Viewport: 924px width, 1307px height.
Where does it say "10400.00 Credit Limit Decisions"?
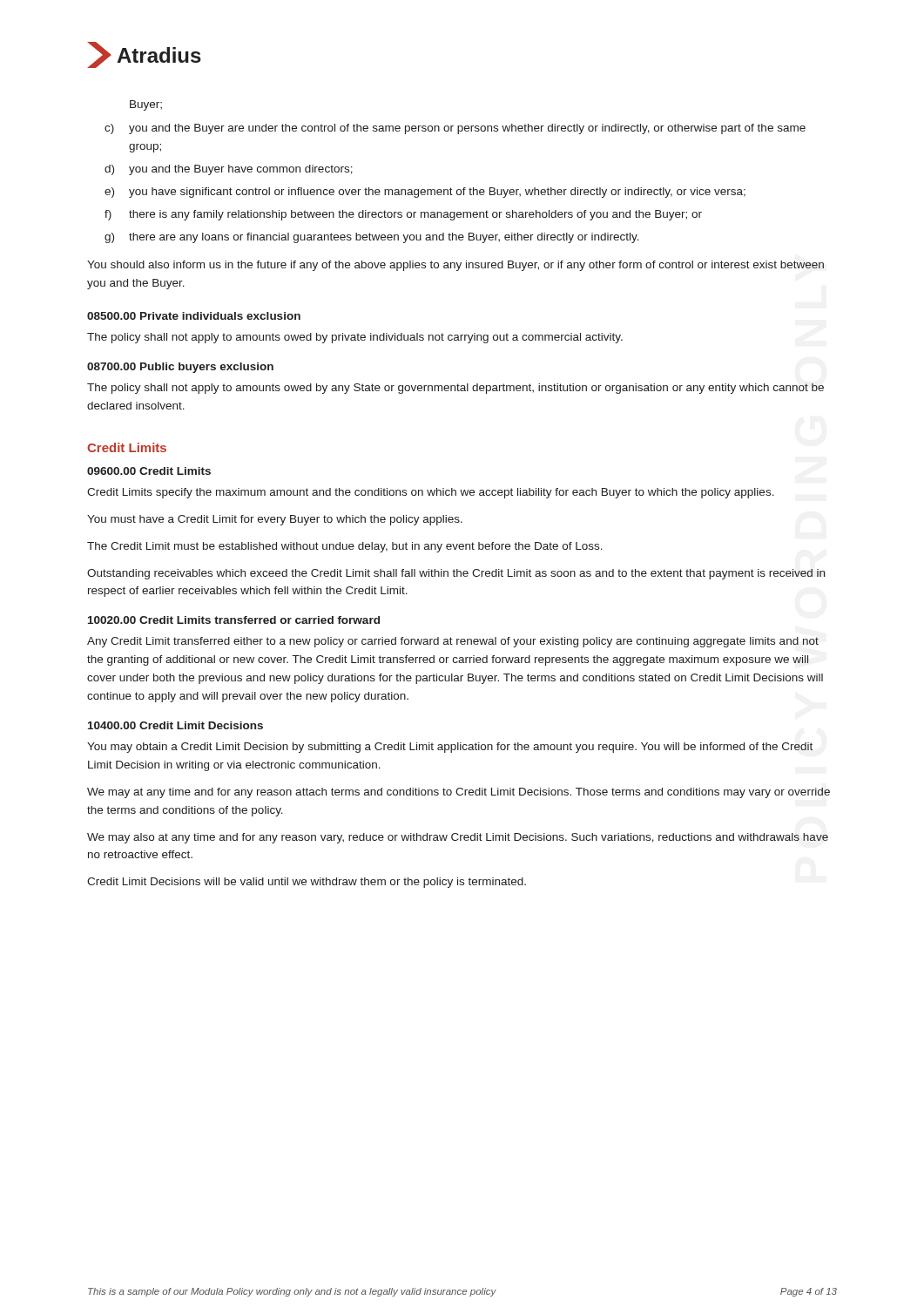coord(175,725)
